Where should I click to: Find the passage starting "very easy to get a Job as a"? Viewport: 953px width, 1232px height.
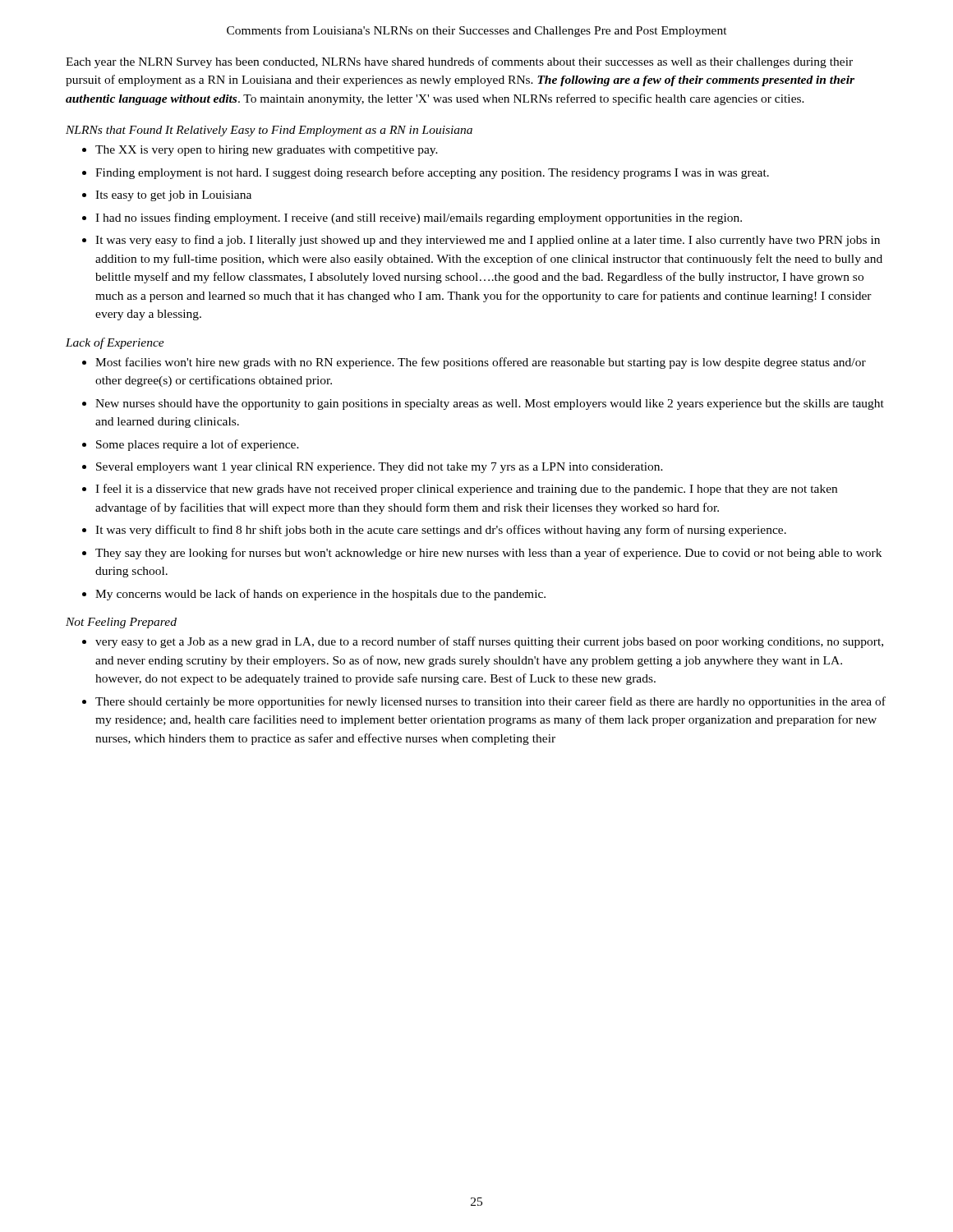pos(490,660)
